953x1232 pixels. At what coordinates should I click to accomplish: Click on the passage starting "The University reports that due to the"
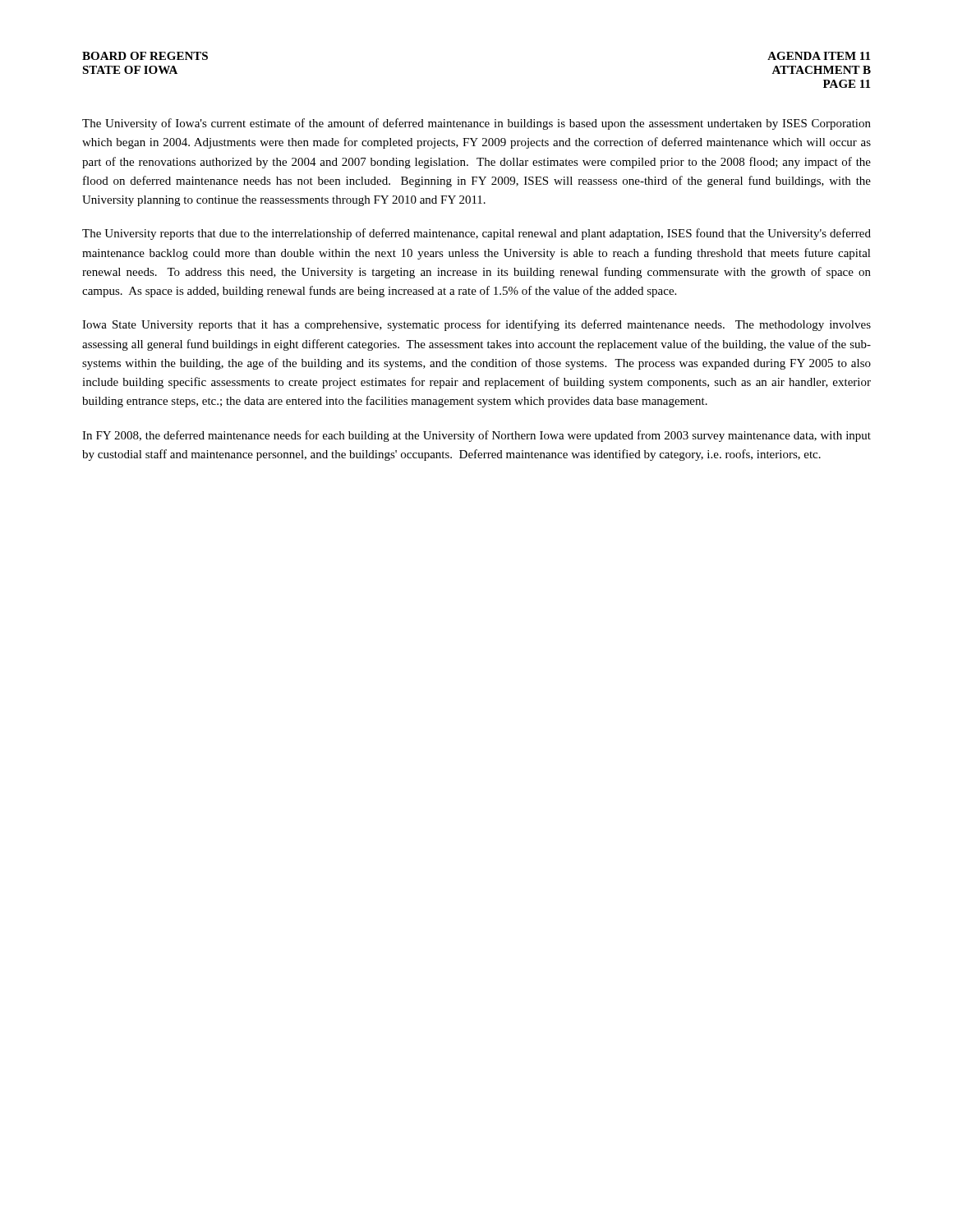tap(476, 262)
